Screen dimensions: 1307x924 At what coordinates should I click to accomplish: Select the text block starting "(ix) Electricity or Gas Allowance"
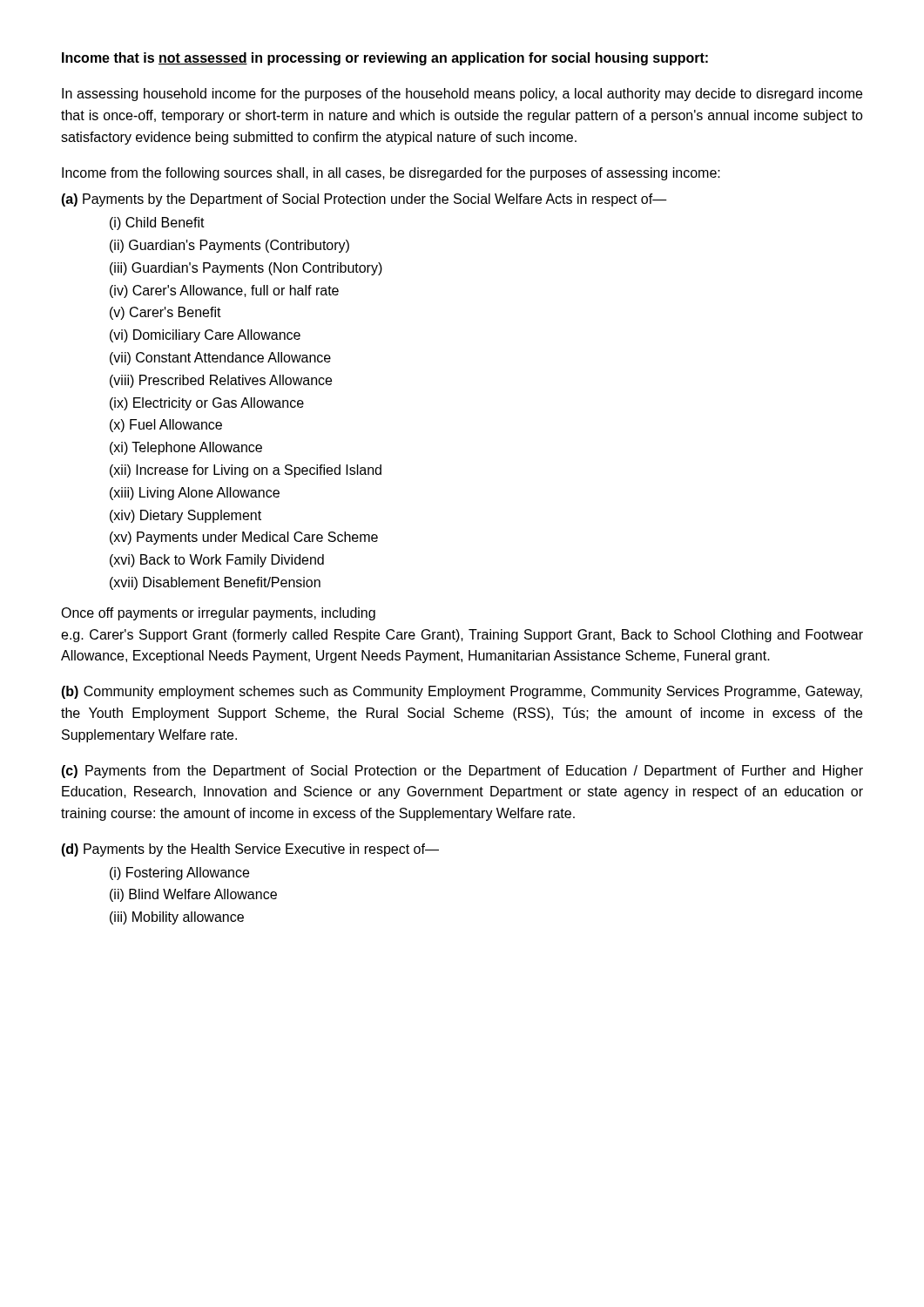[206, 403]
